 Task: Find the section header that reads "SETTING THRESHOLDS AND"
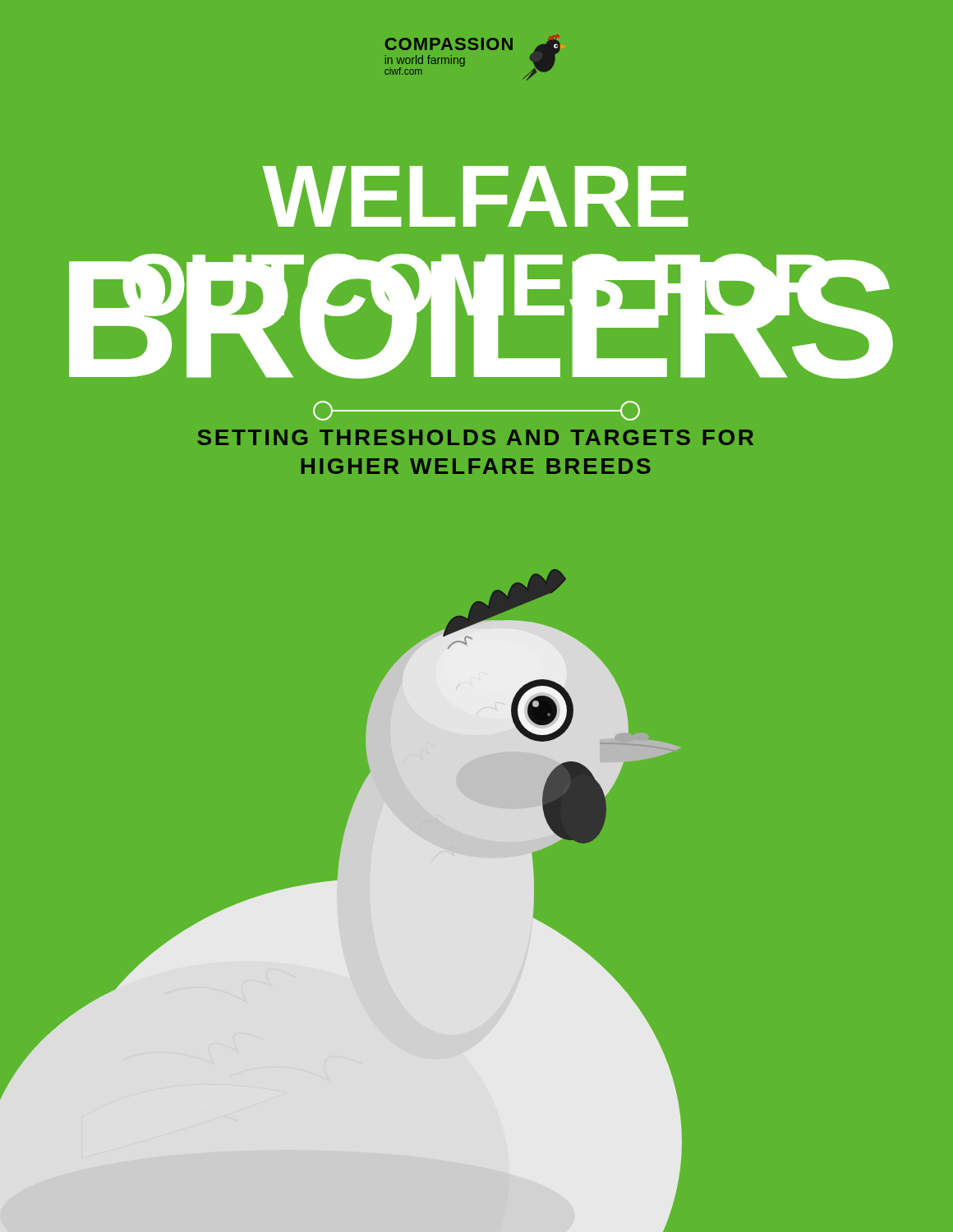pyautogui.click(x=476, y=452)
